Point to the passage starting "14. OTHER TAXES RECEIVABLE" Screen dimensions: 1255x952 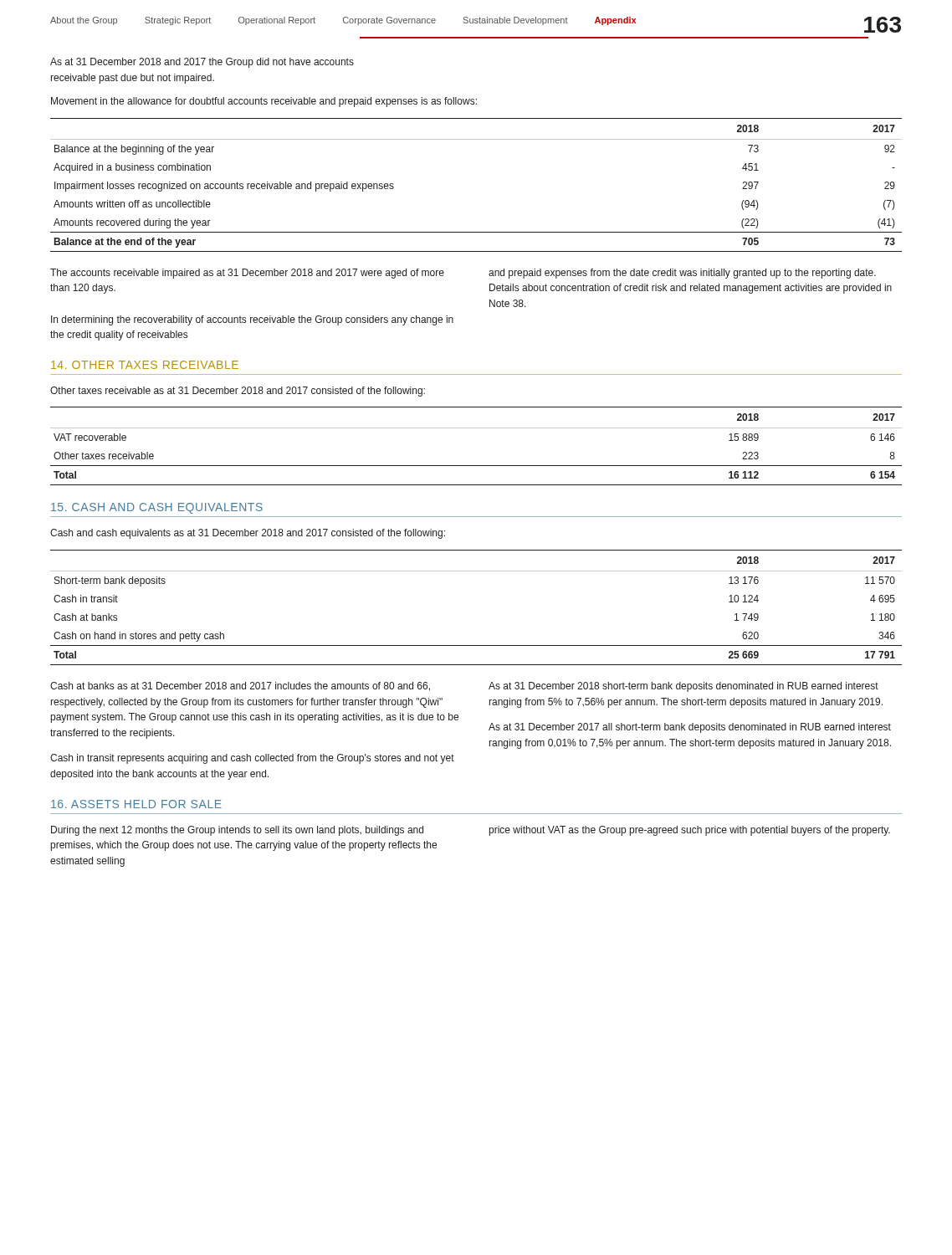click(x=145, y=365)
